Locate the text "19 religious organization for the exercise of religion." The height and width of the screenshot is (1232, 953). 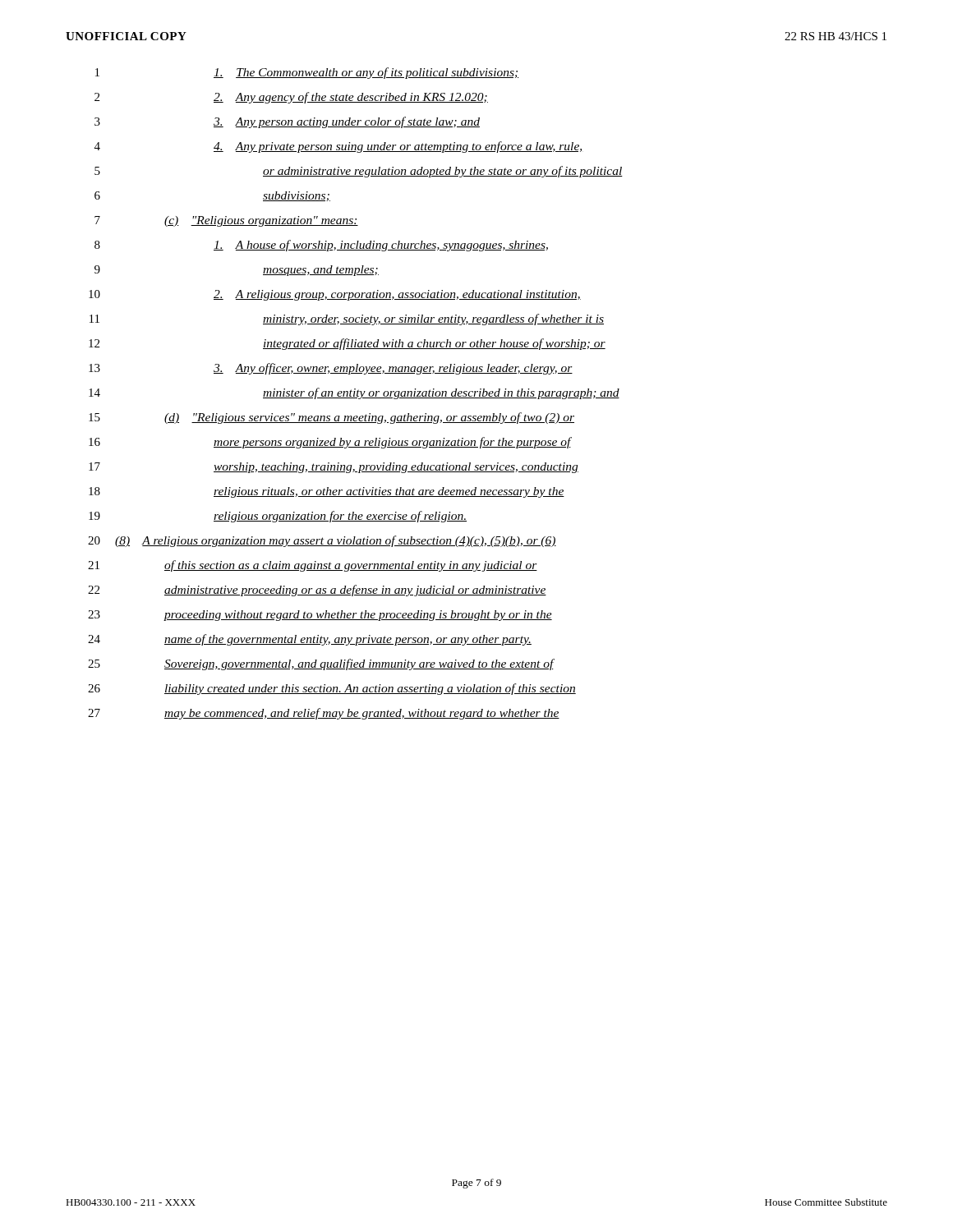[x=476, y=516]
